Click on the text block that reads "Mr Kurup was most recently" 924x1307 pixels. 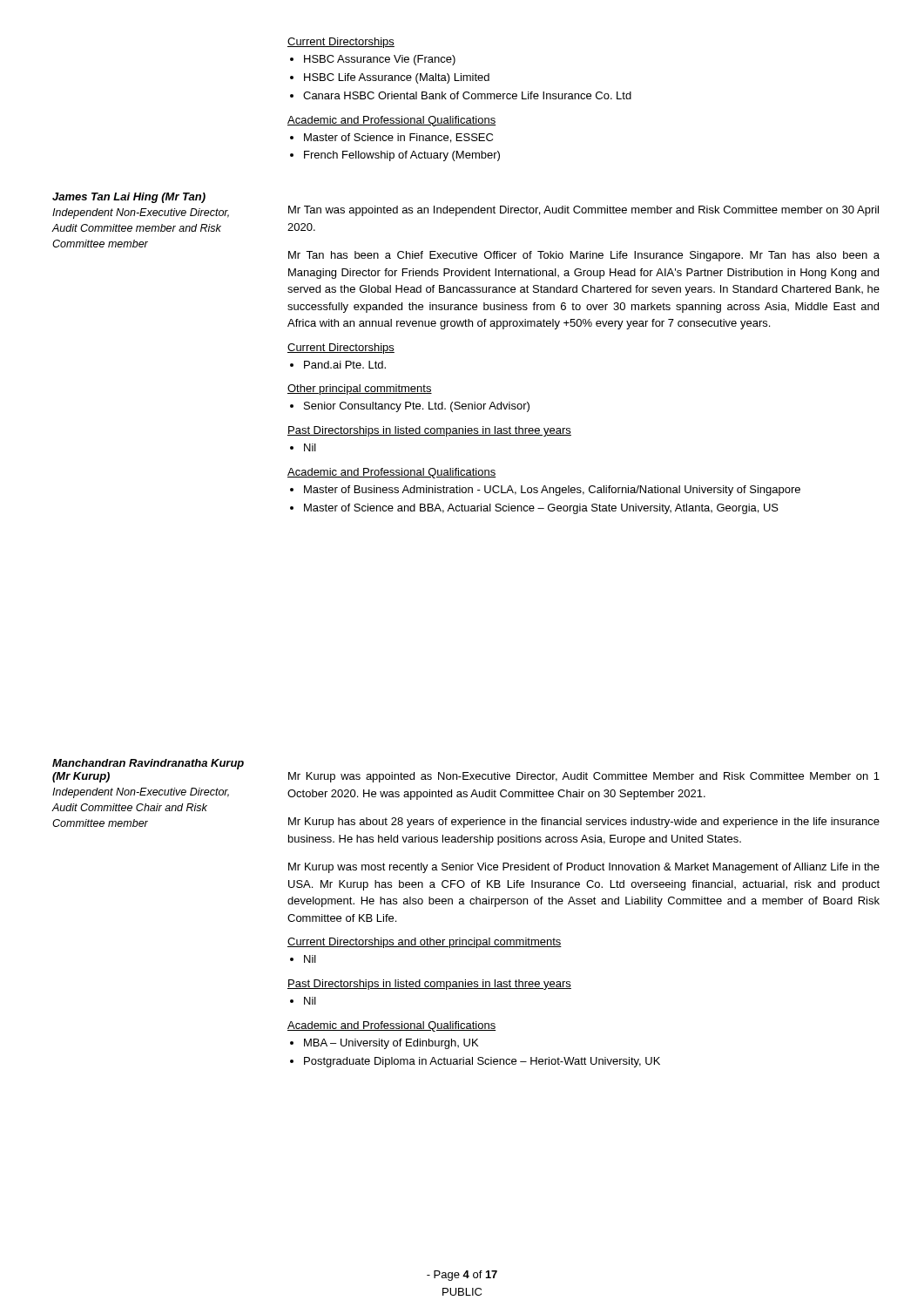point(583,892)
